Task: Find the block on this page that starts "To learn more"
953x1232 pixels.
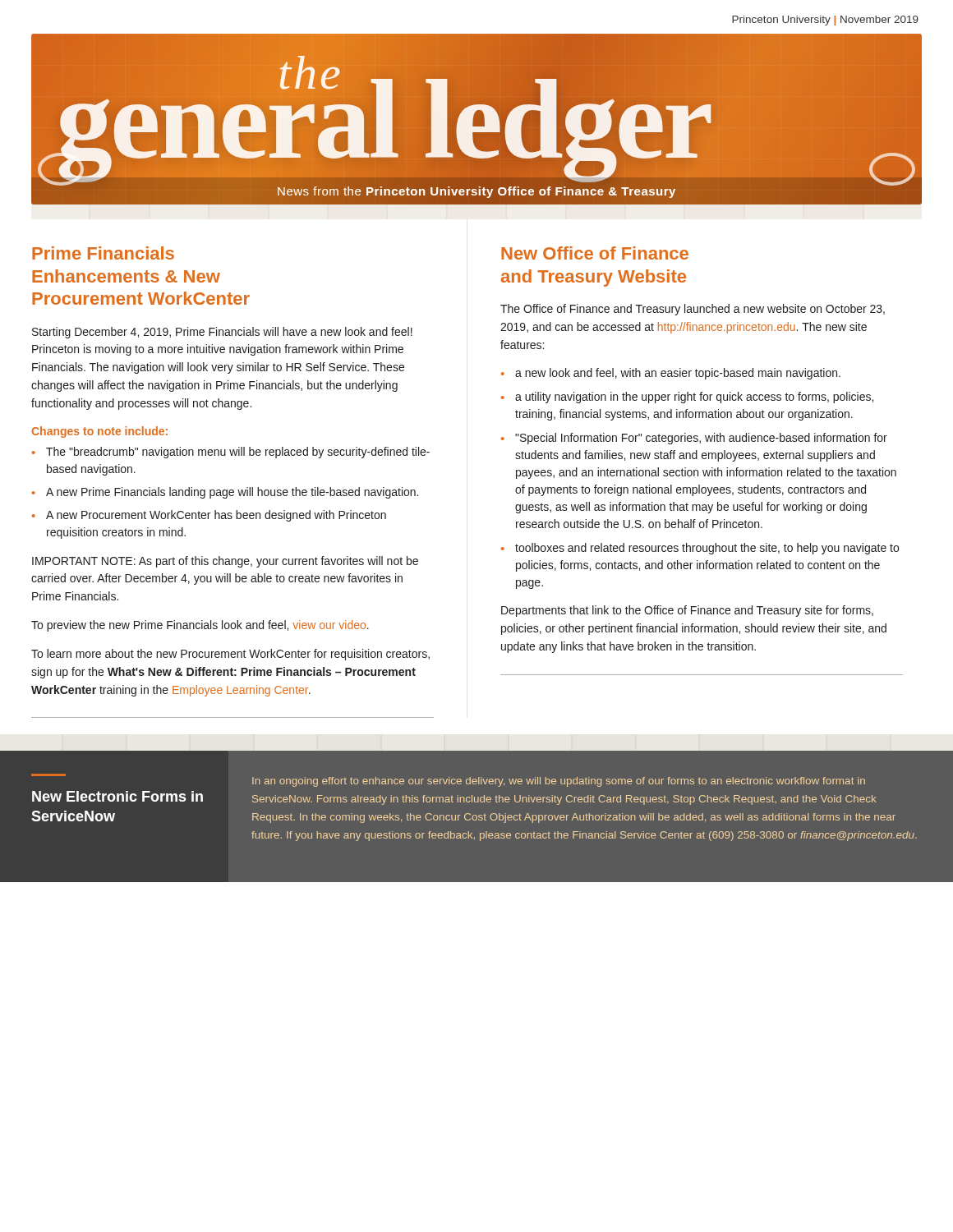Action: [x=231, y=672]
